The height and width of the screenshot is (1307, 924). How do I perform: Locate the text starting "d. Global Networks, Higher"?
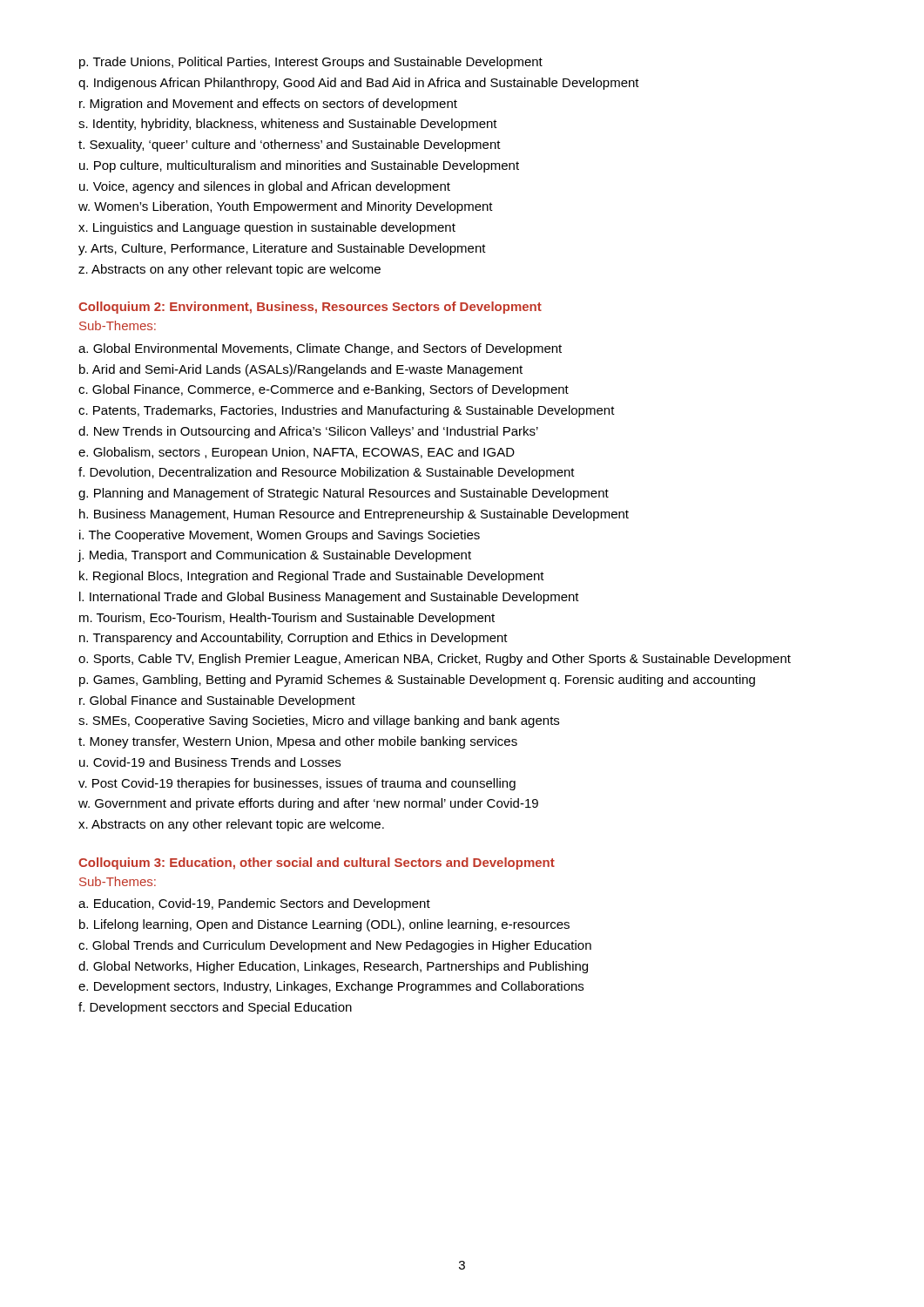(334, 965)
